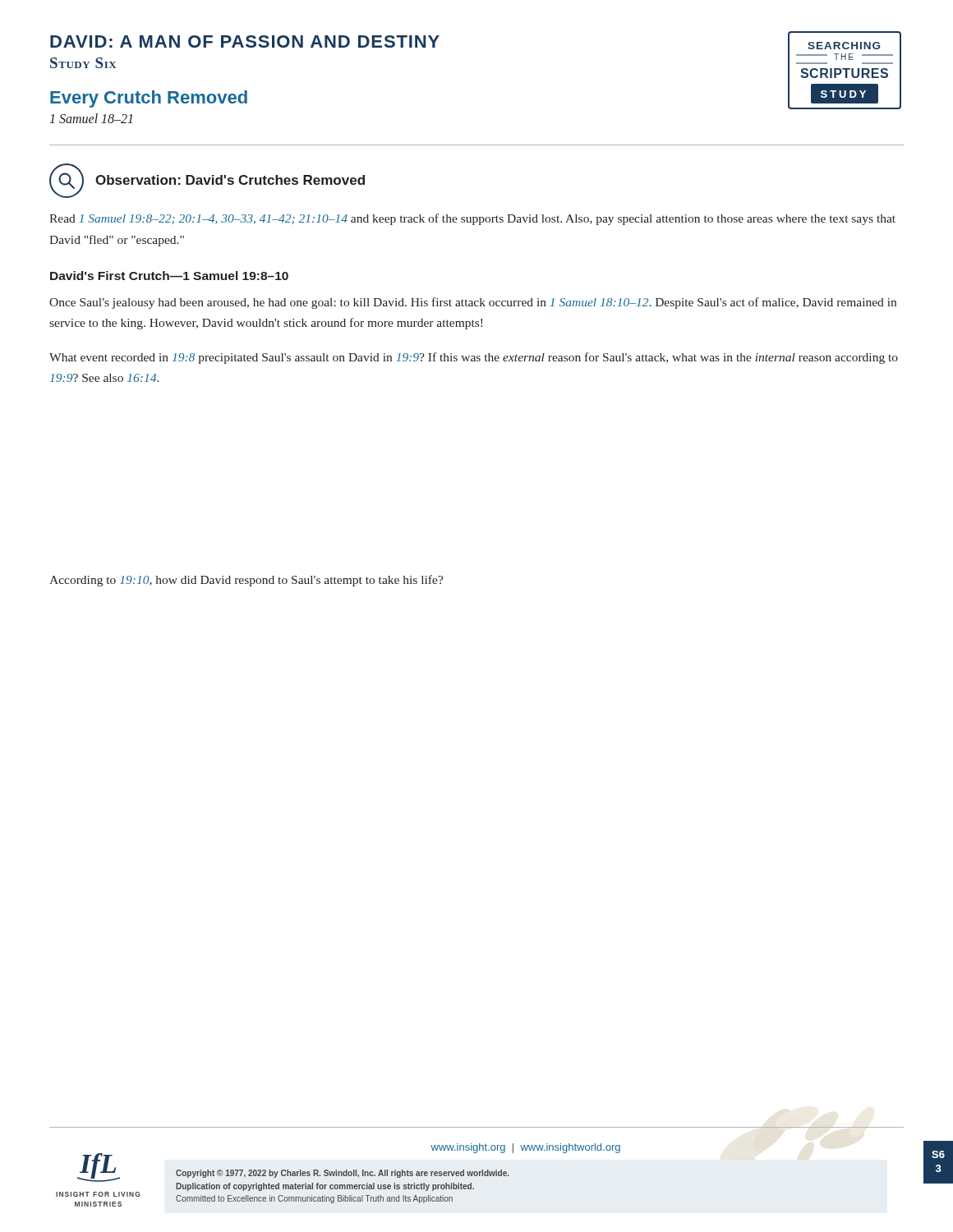Navigate to the text starting "According to 19:10, how did"
953x1232 pixels.
pyautogui.click(x=246, y=581)
